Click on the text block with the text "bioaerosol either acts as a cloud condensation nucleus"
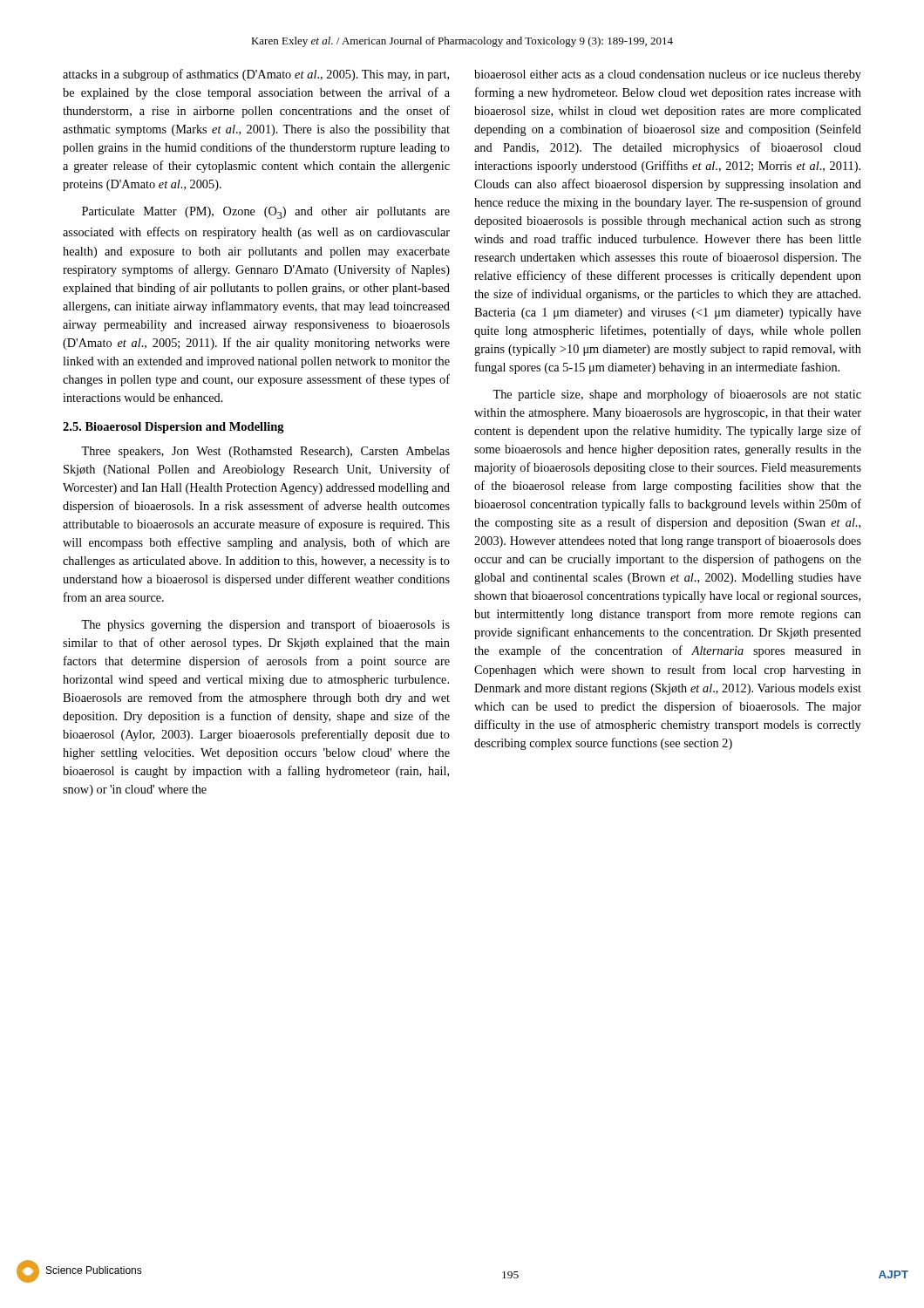 point(668,221)
